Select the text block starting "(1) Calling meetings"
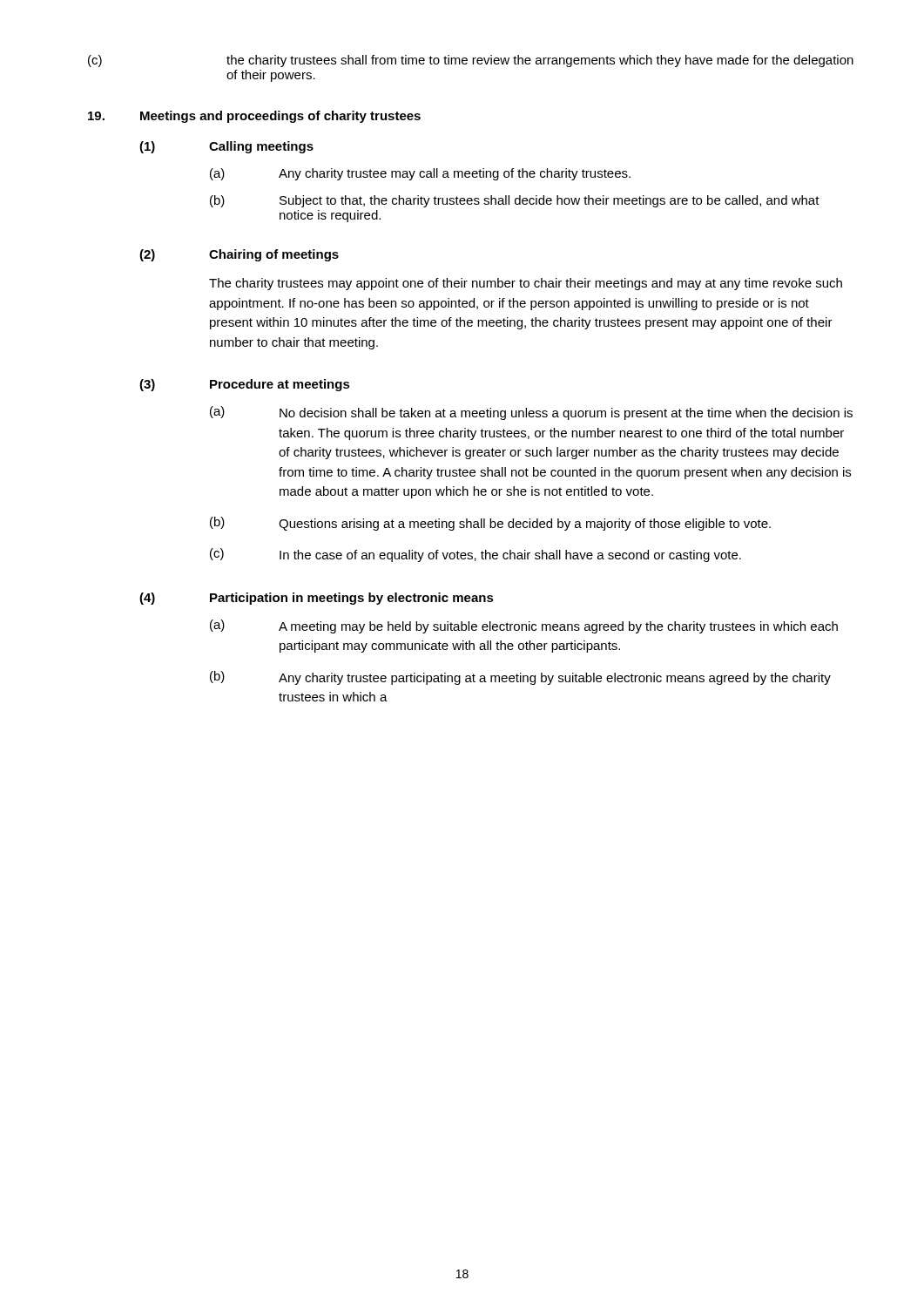 click(226, 146)
